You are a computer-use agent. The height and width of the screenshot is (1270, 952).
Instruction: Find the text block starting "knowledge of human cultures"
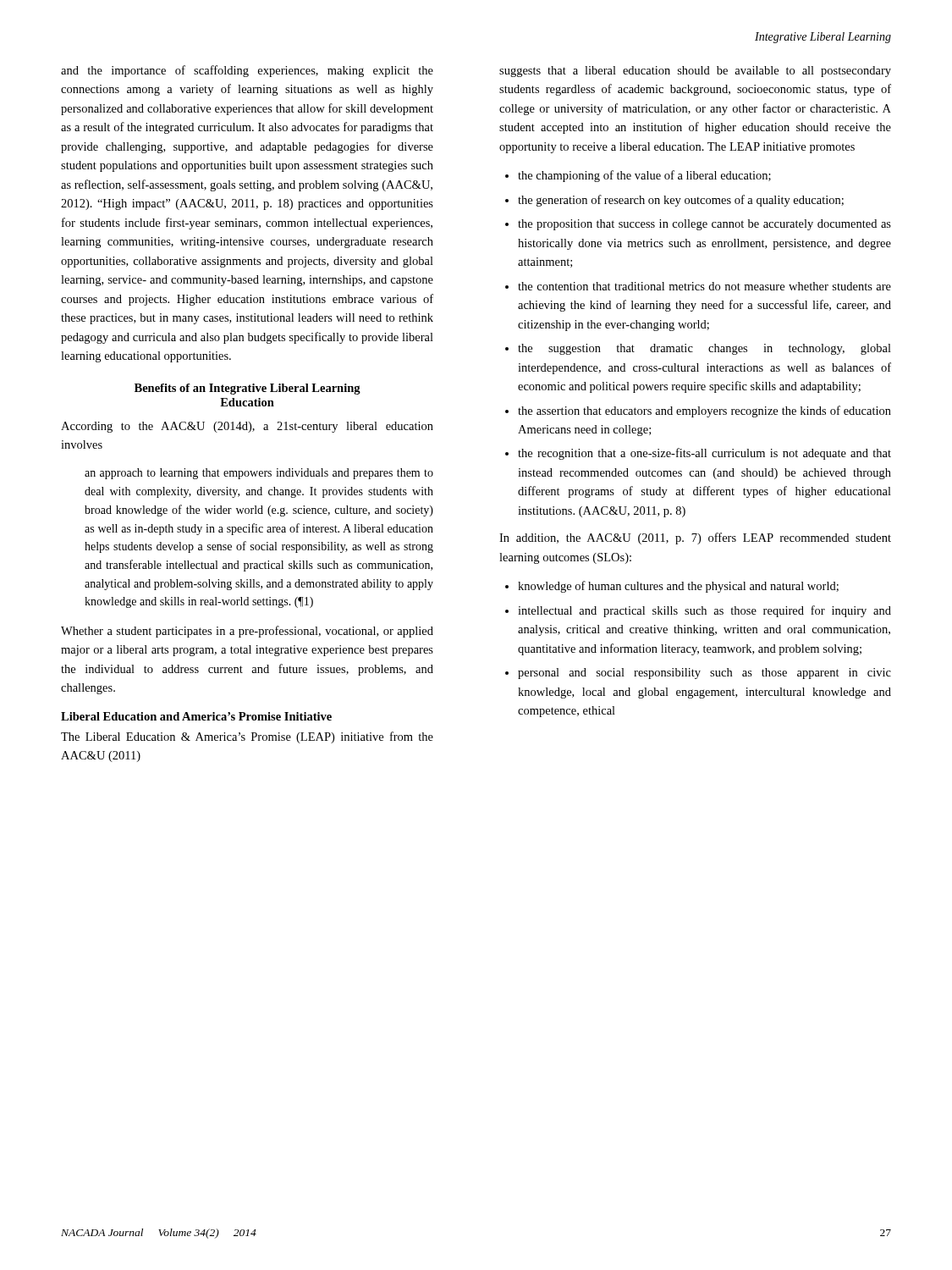tap(679, 586)
